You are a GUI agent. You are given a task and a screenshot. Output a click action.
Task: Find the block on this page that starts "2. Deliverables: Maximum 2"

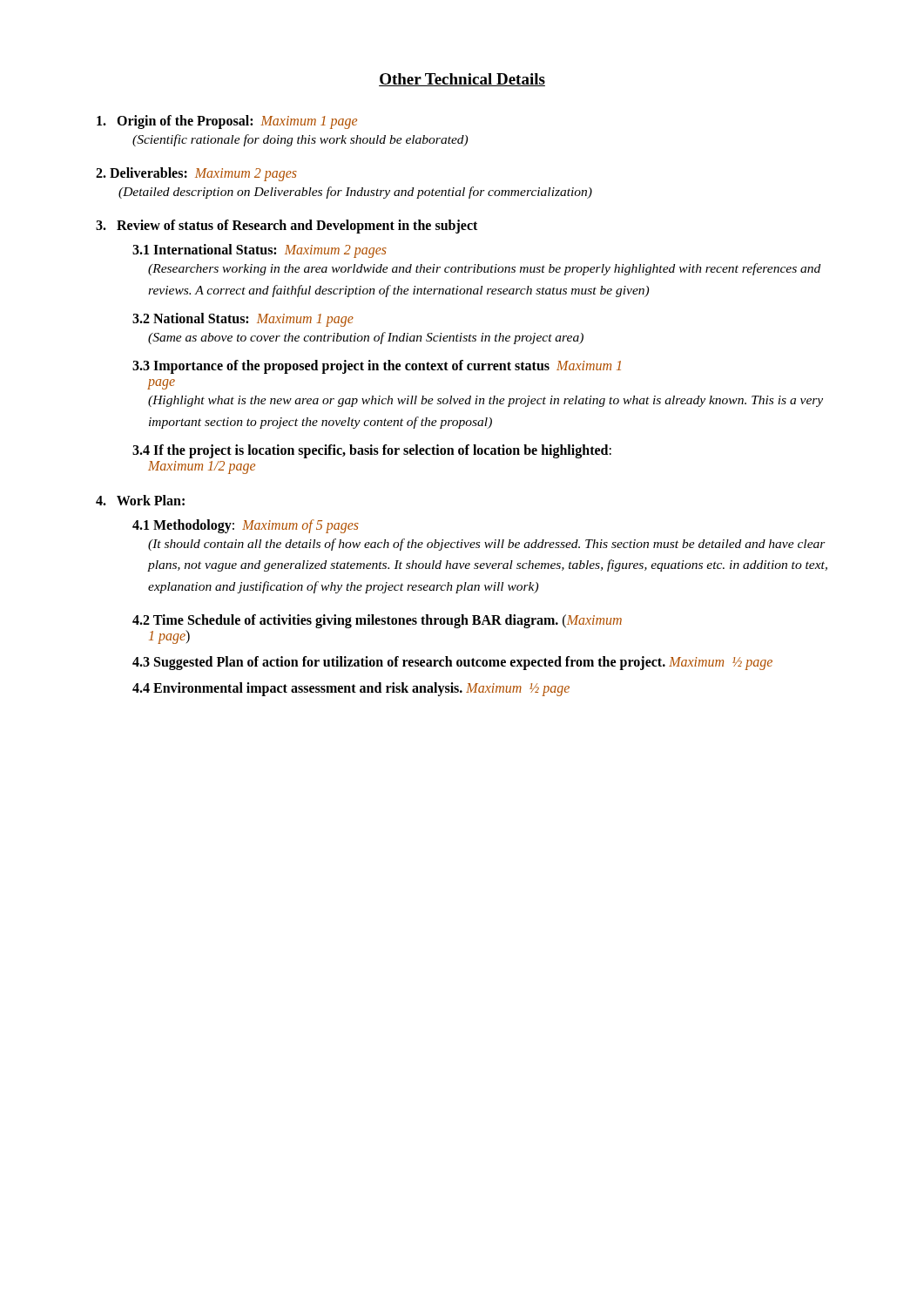462,184
